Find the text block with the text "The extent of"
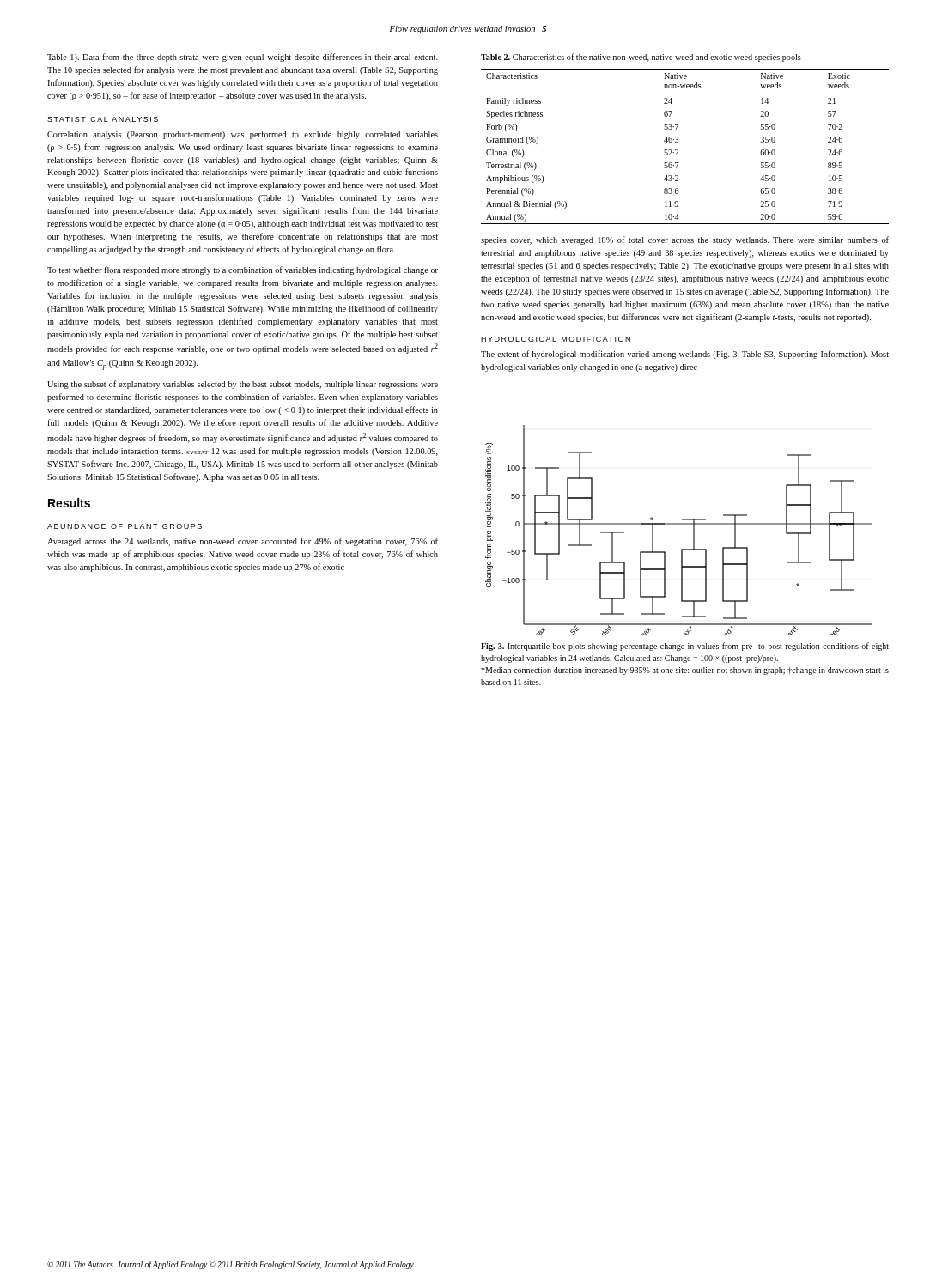Image resolution: width=936 pixels, height=1288 pixels. click(x=685, y=361)
